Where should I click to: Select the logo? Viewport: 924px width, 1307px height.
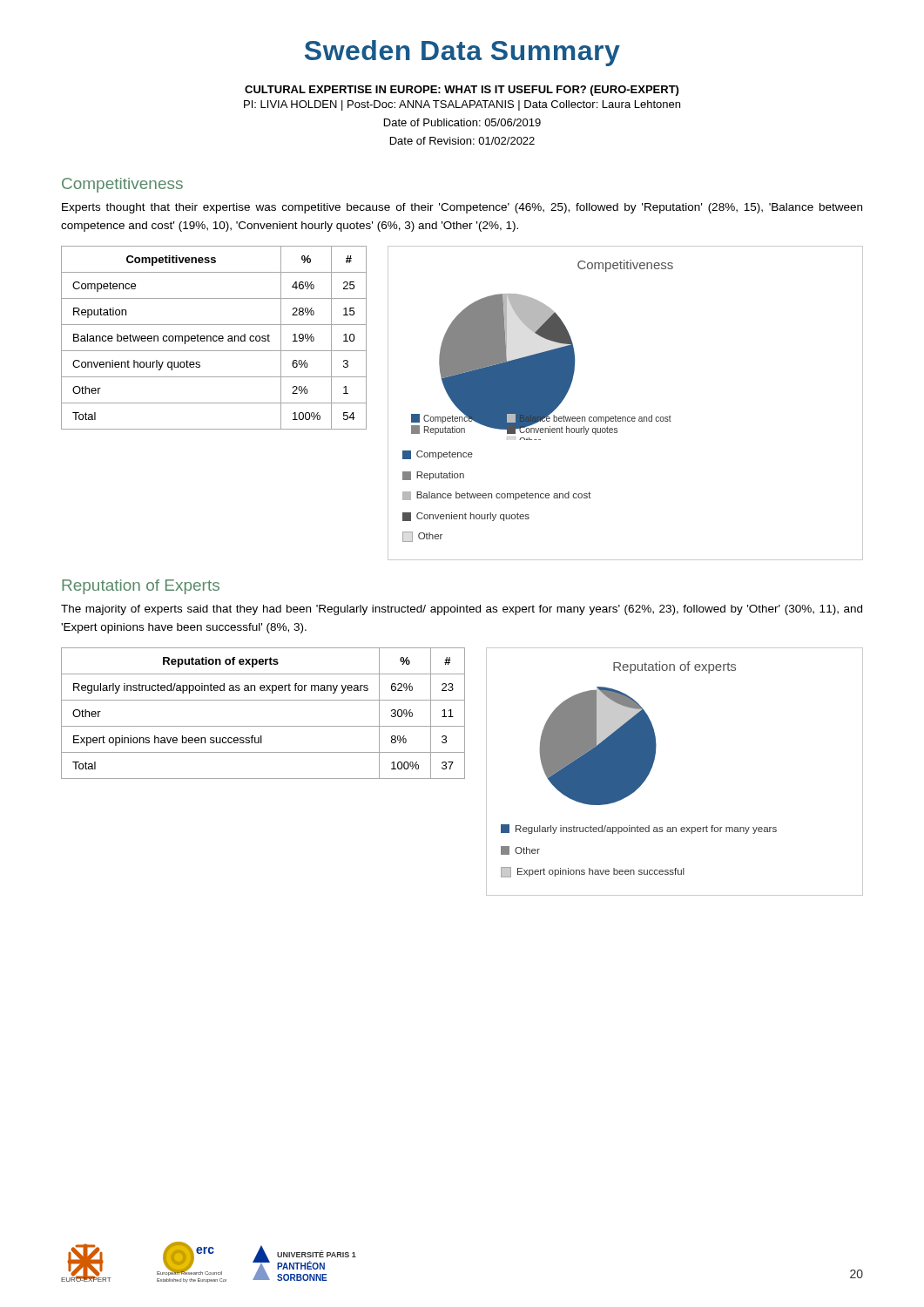click(x=209, y=1262)
